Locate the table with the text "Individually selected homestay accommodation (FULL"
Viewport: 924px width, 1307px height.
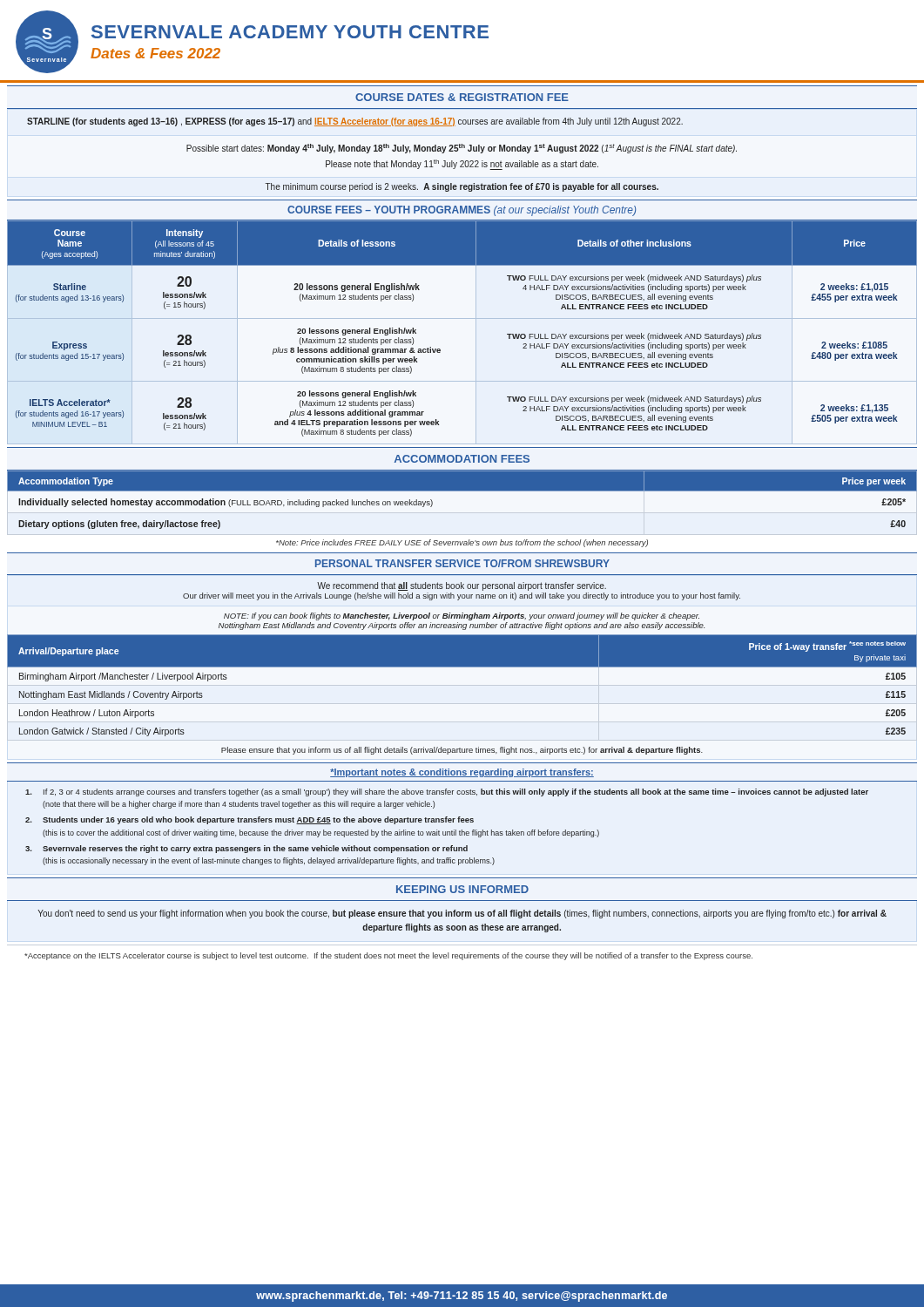pyautogui.click(x=462, y=503)
